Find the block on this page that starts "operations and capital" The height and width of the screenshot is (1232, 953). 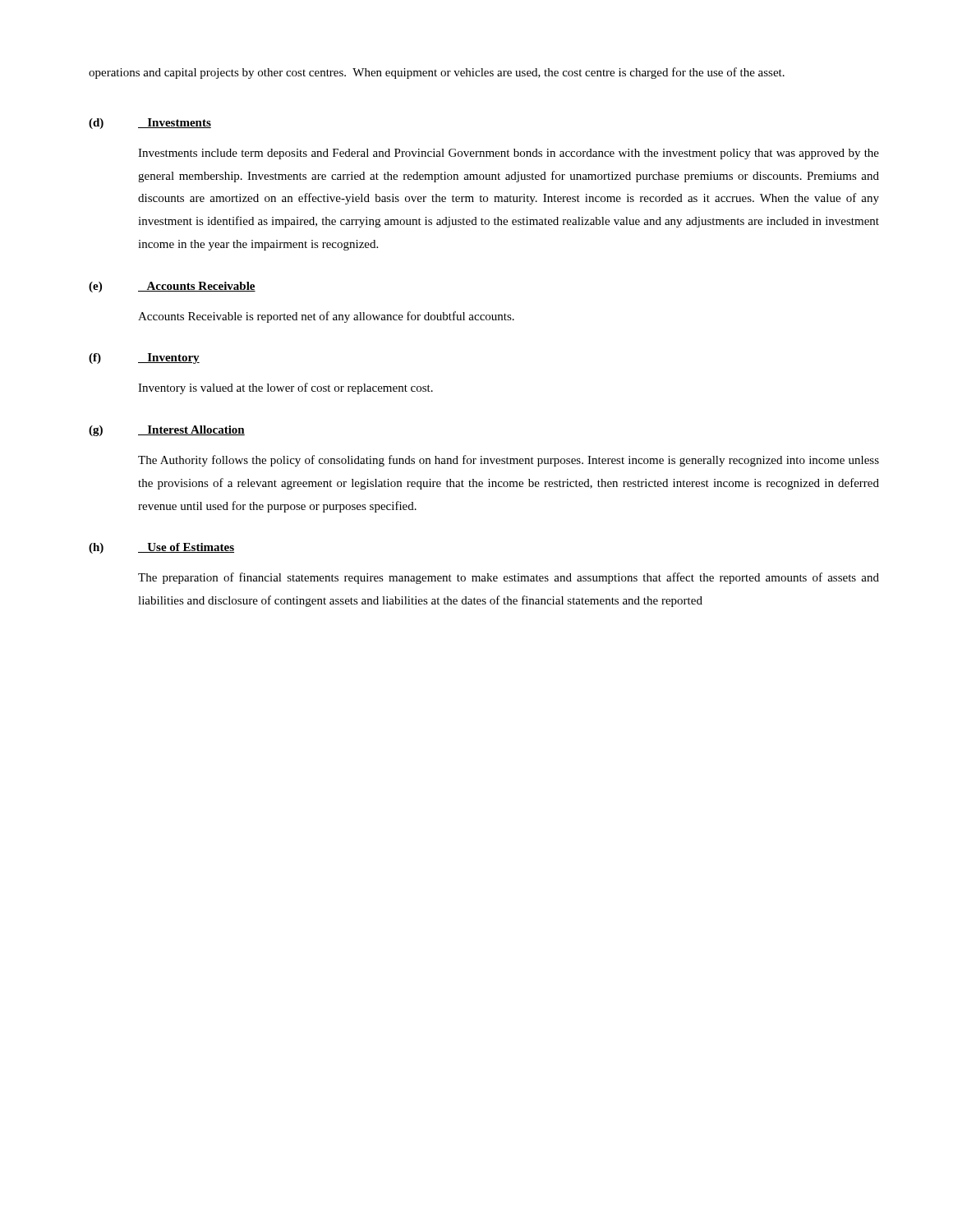484,73
